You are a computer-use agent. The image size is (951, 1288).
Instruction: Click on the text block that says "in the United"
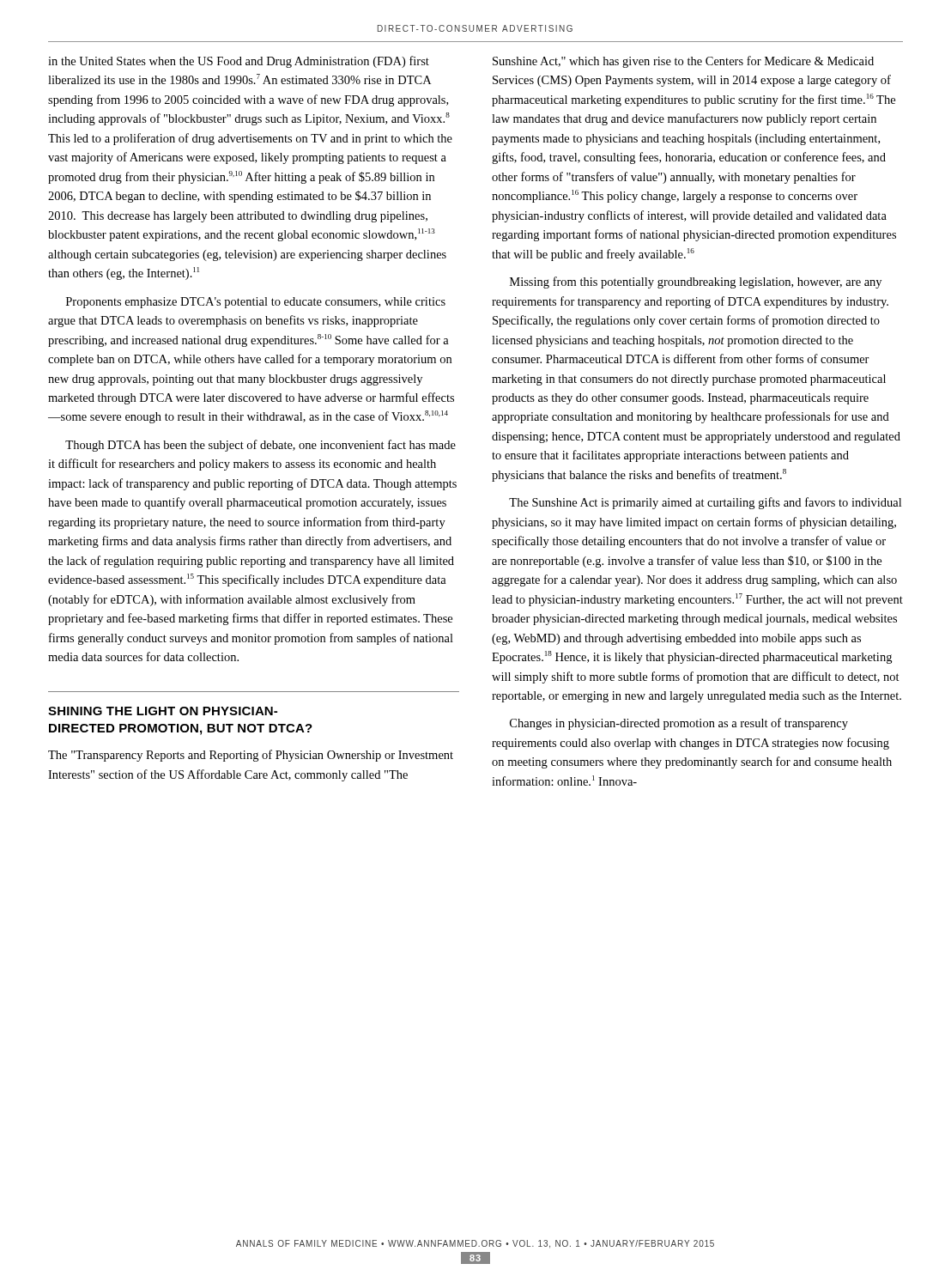point(254,359)
